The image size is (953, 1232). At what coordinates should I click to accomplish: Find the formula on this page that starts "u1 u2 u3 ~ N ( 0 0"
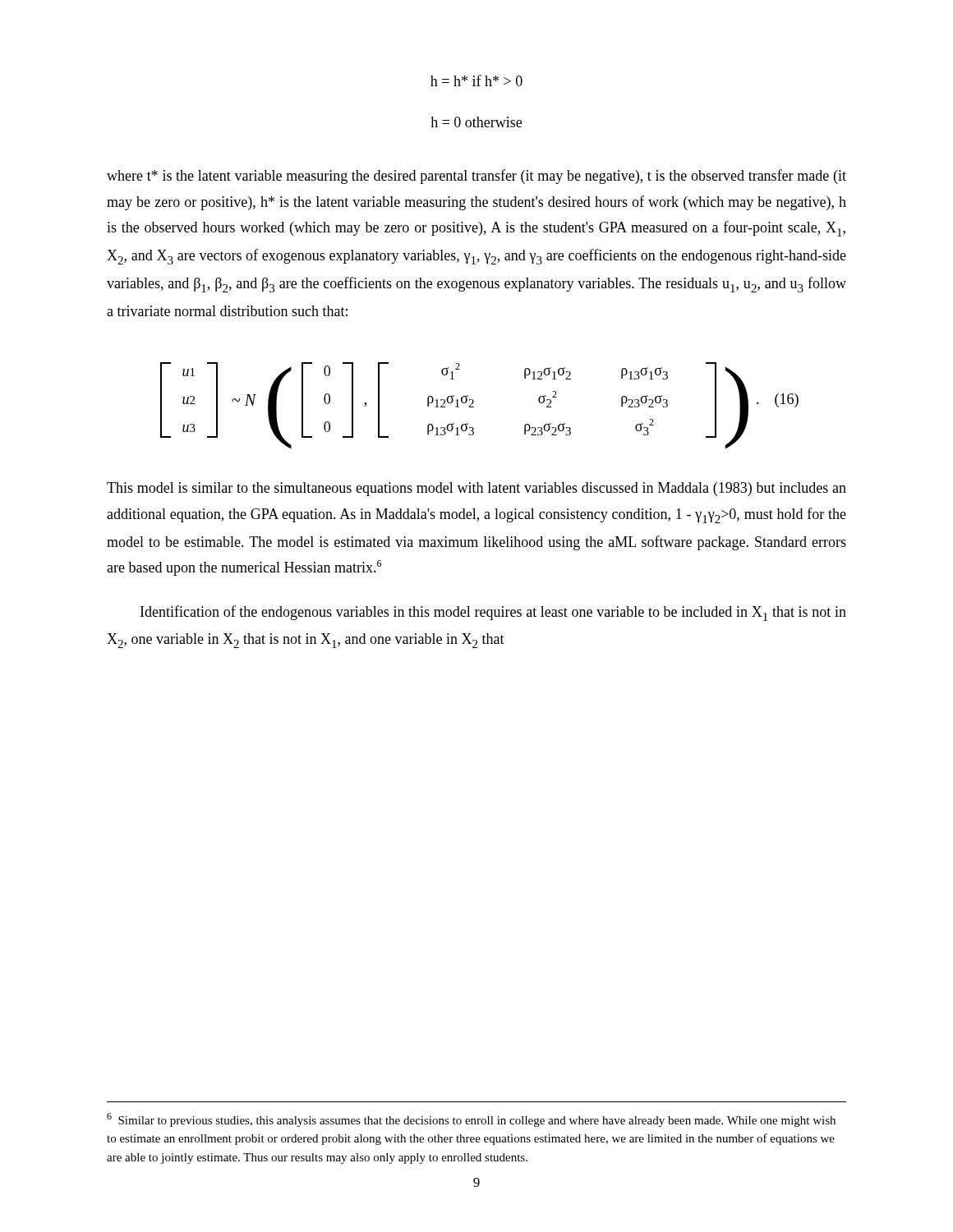pos(476,400)
